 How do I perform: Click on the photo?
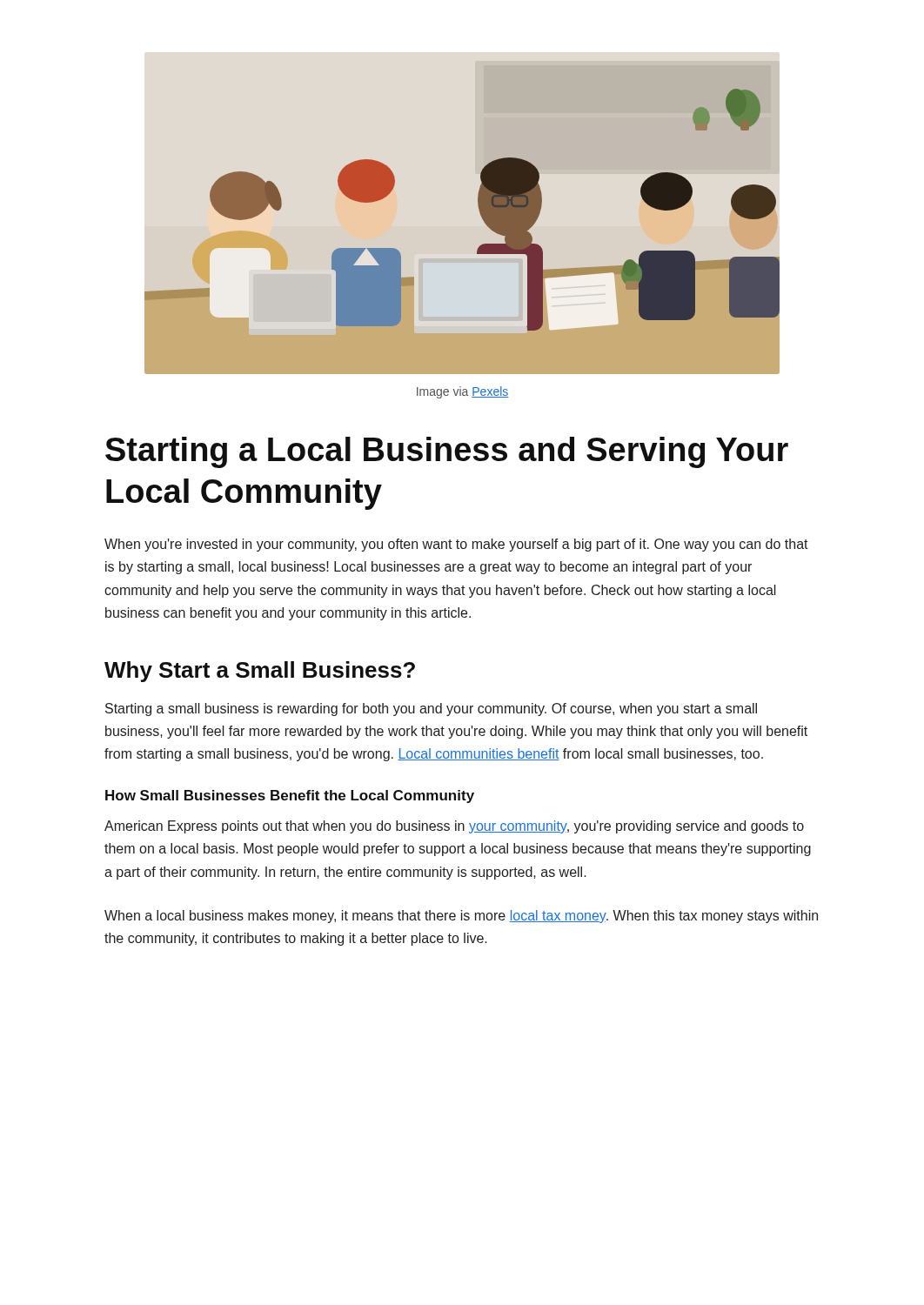coord(462,213)
